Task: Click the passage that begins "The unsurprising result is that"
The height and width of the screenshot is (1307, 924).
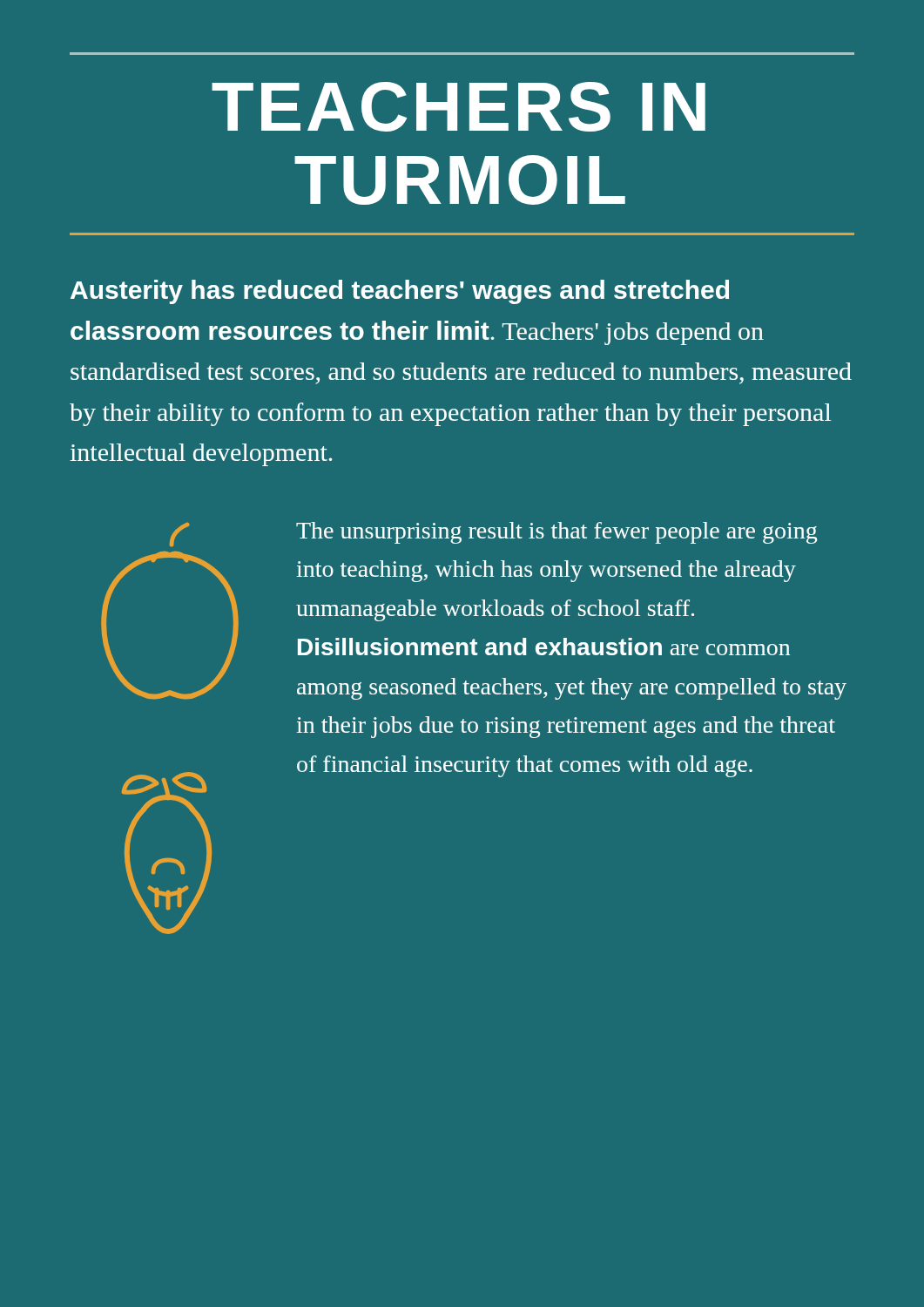Action: (571, 647)
